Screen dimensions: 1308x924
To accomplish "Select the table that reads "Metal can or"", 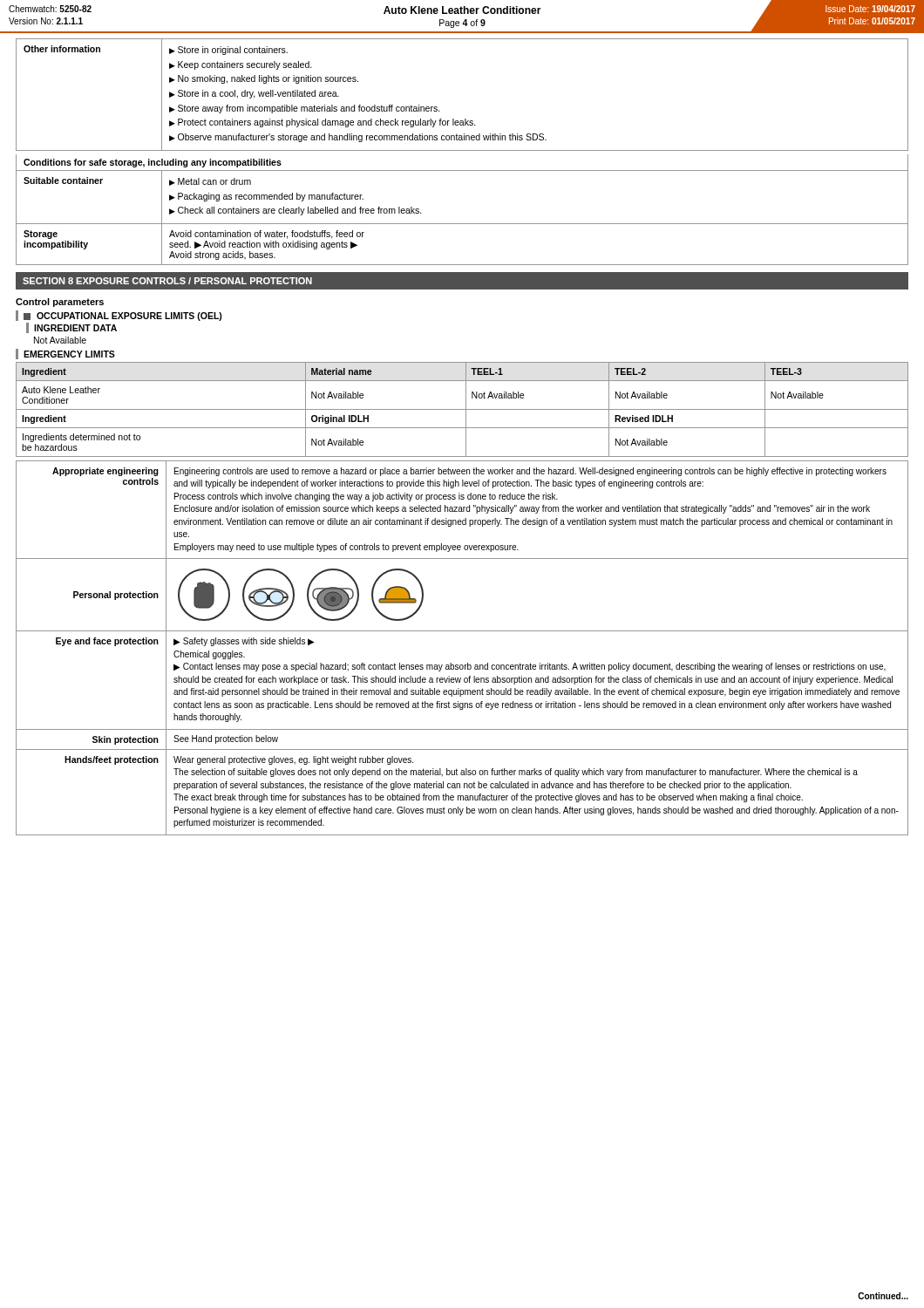I will click(462, 218).
